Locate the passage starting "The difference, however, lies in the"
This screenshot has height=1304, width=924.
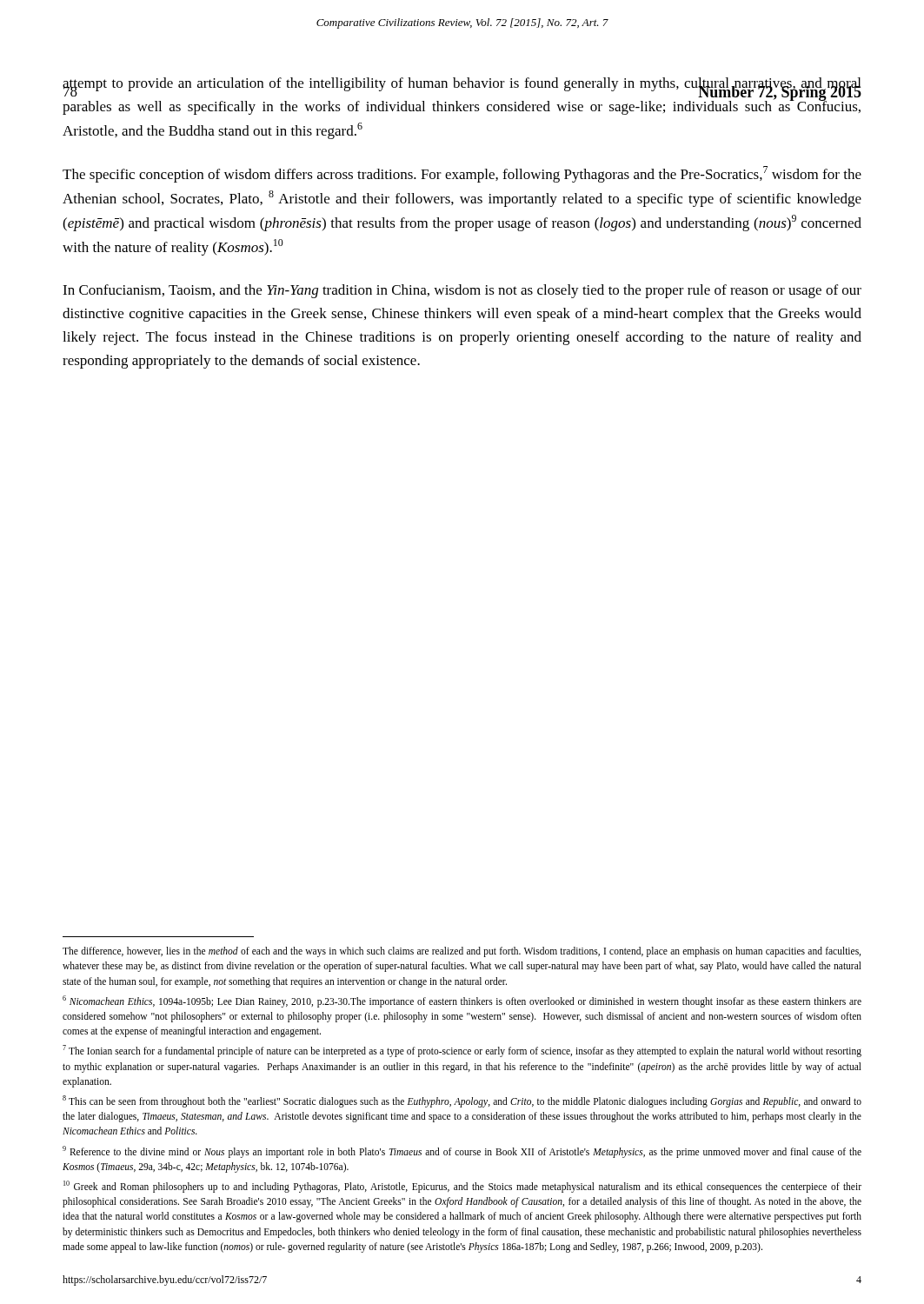462,966
